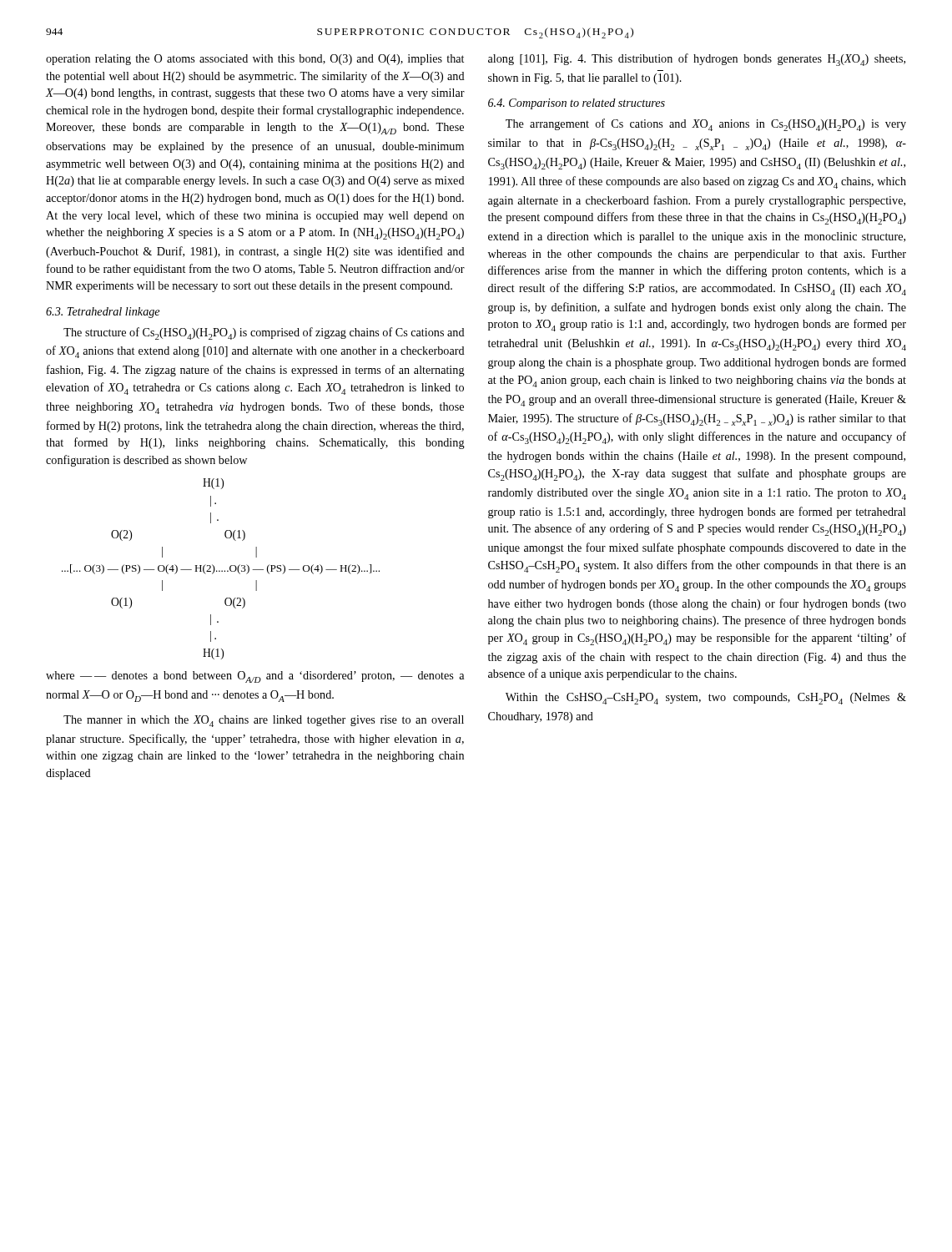
Task: Click on the text block that reads "The arrangement of"
Action: [697, 420]
